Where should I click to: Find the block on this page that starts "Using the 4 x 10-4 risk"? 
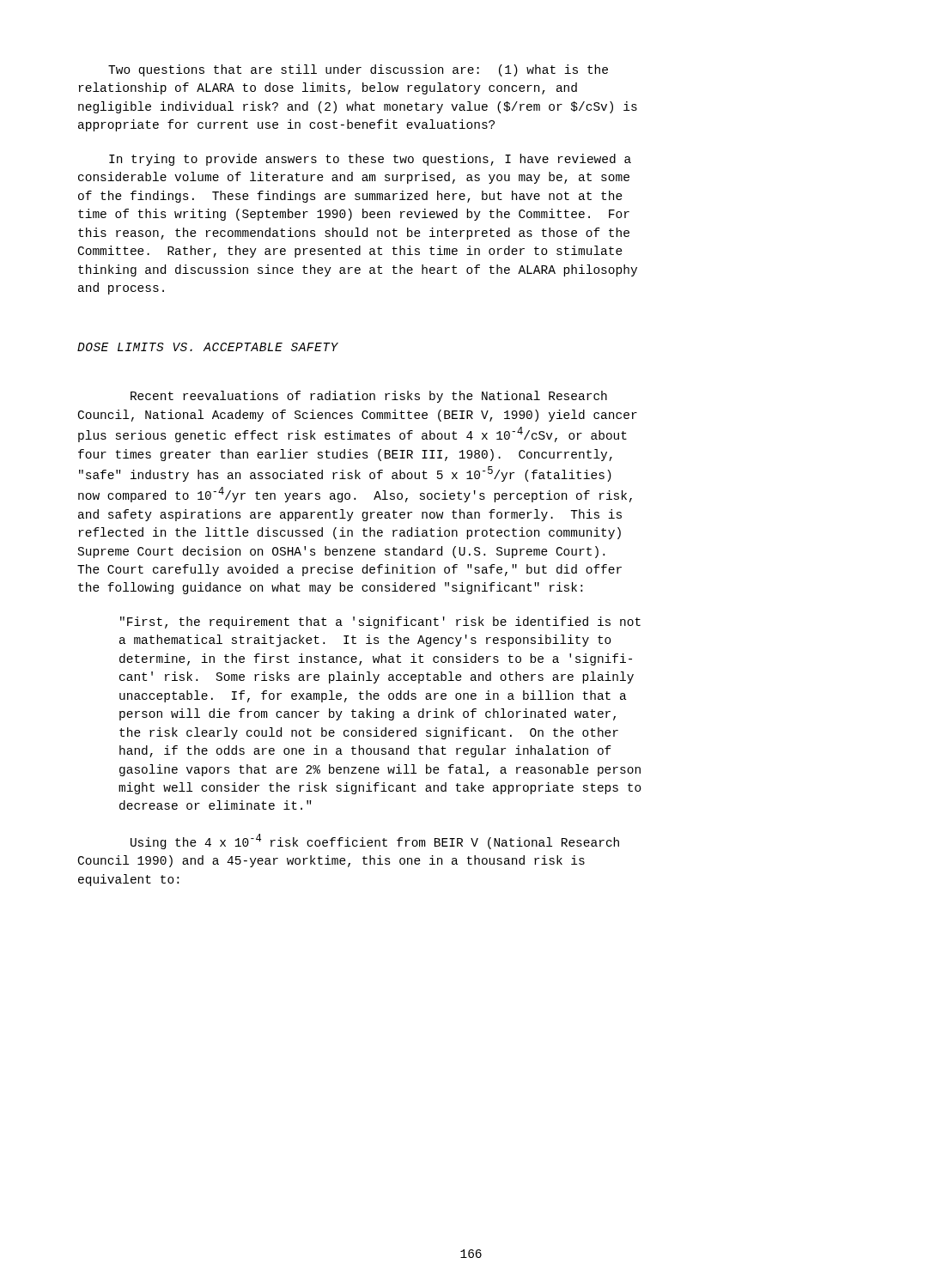pos(349,860)
